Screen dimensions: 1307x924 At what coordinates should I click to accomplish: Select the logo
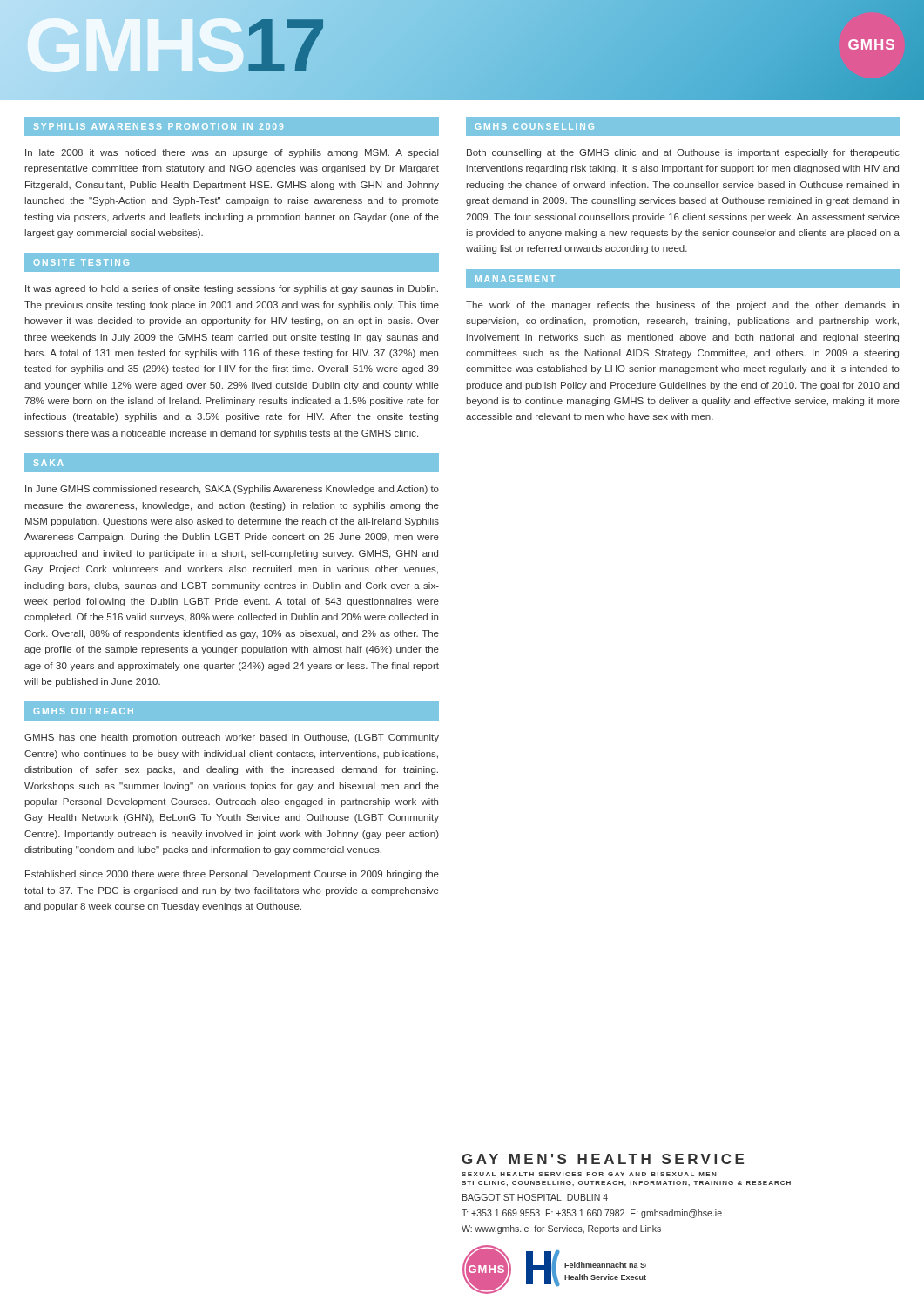(x=681, y=1270)
